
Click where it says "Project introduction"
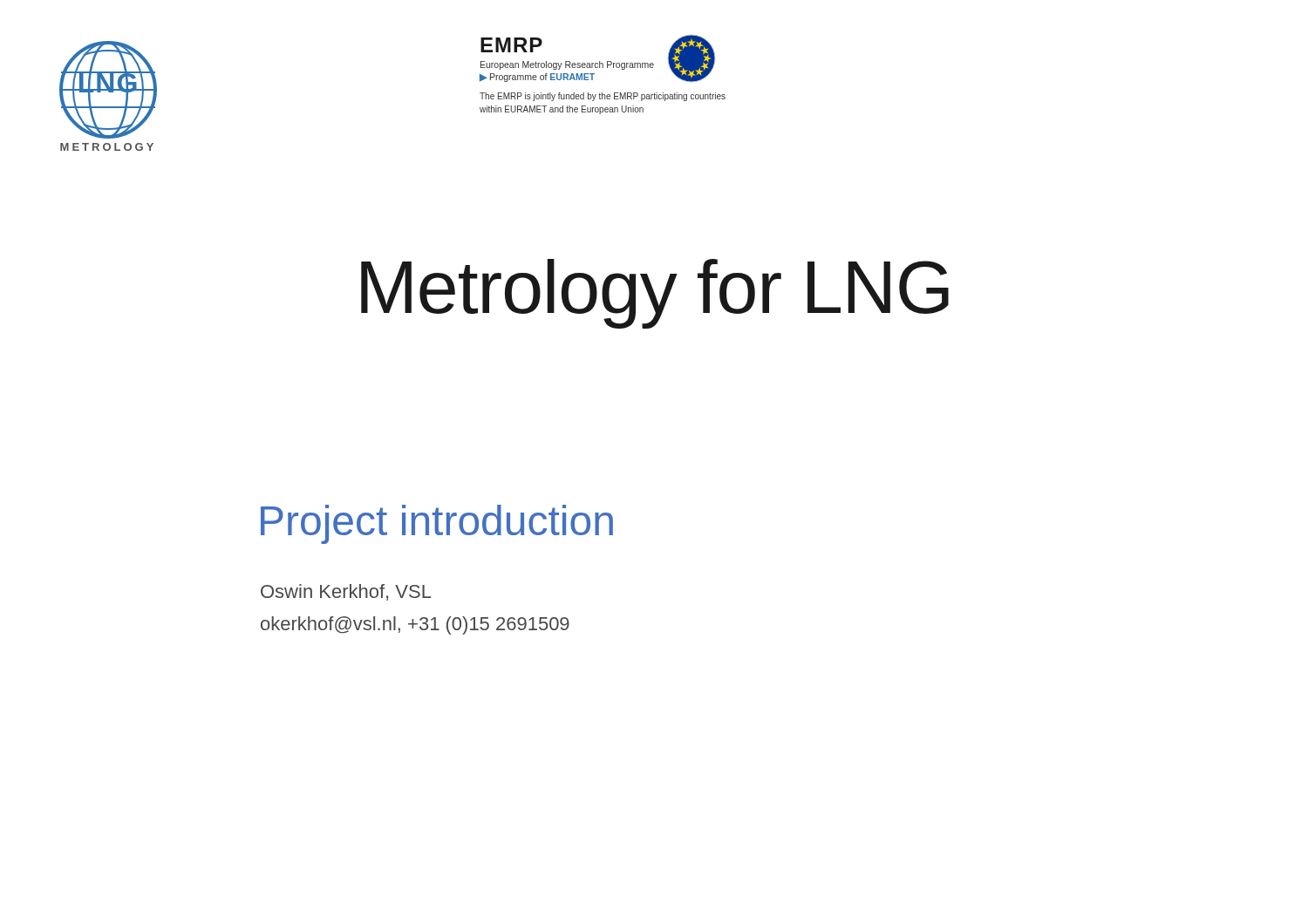click(436, 521)
